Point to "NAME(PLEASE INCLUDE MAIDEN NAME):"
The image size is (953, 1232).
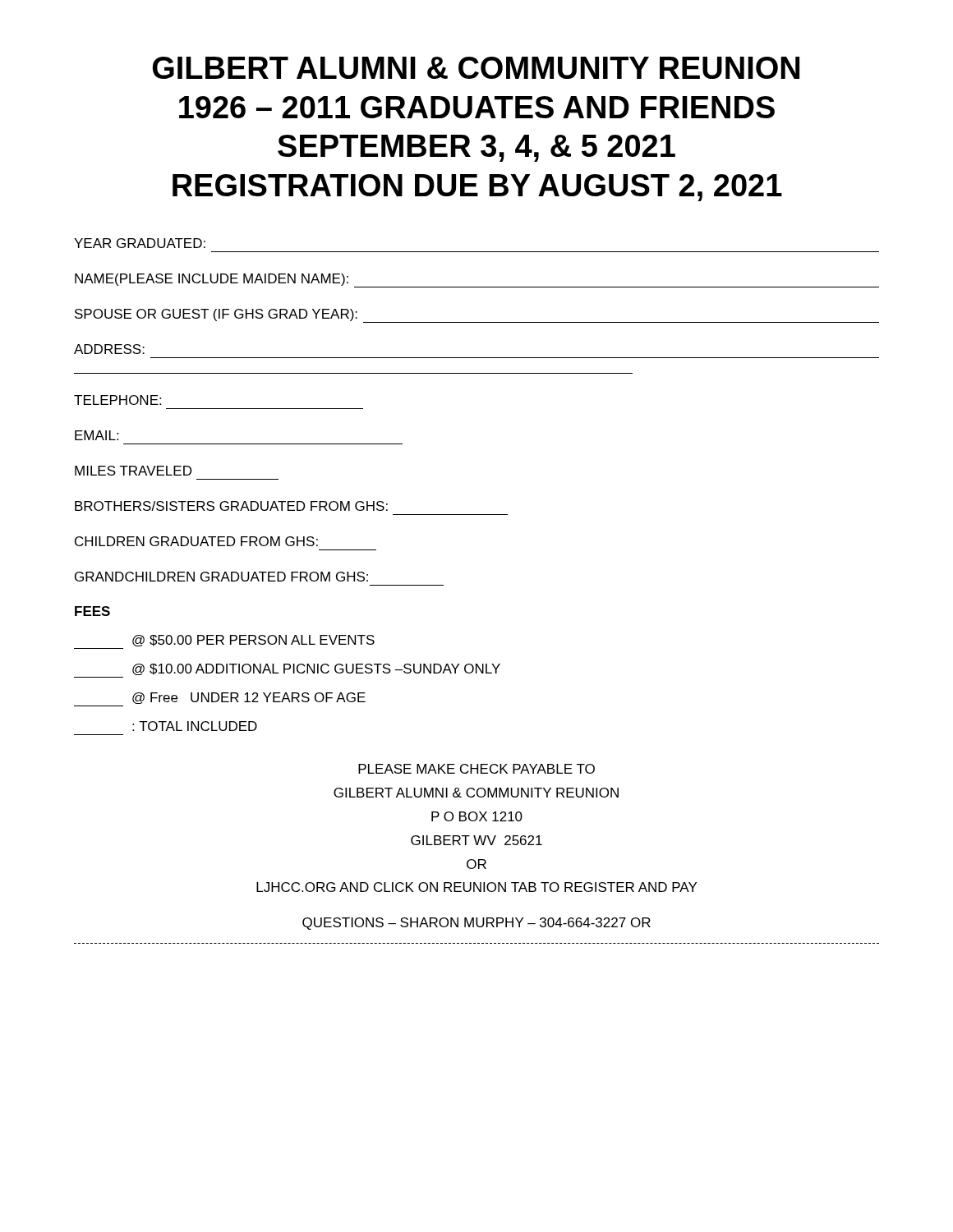click(x=476, y=279)
